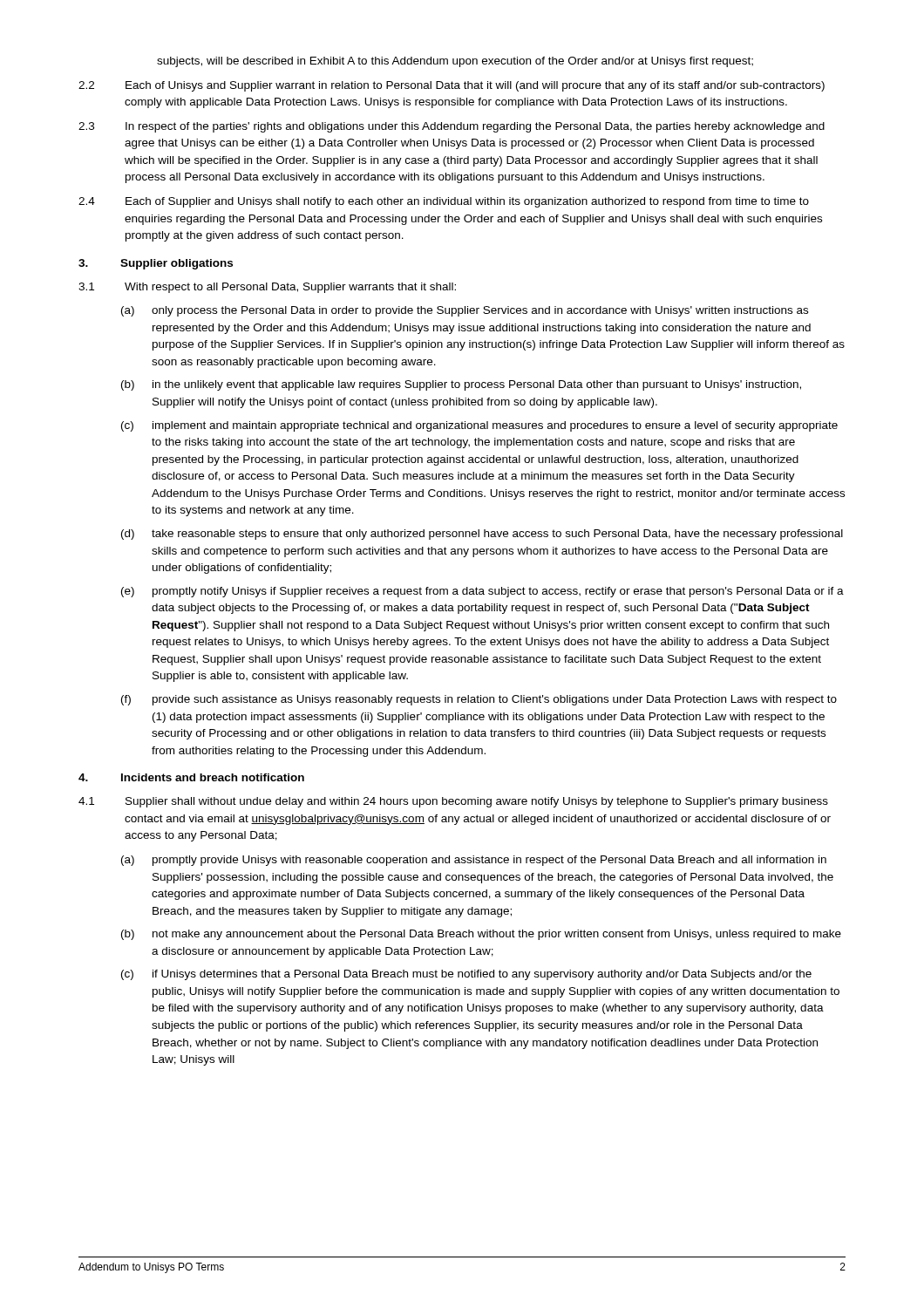Click the passage that begins "(e) promptly notify Unisys"
The width and height of the screenshot is (924, 1308).
(x=483, y=633)
